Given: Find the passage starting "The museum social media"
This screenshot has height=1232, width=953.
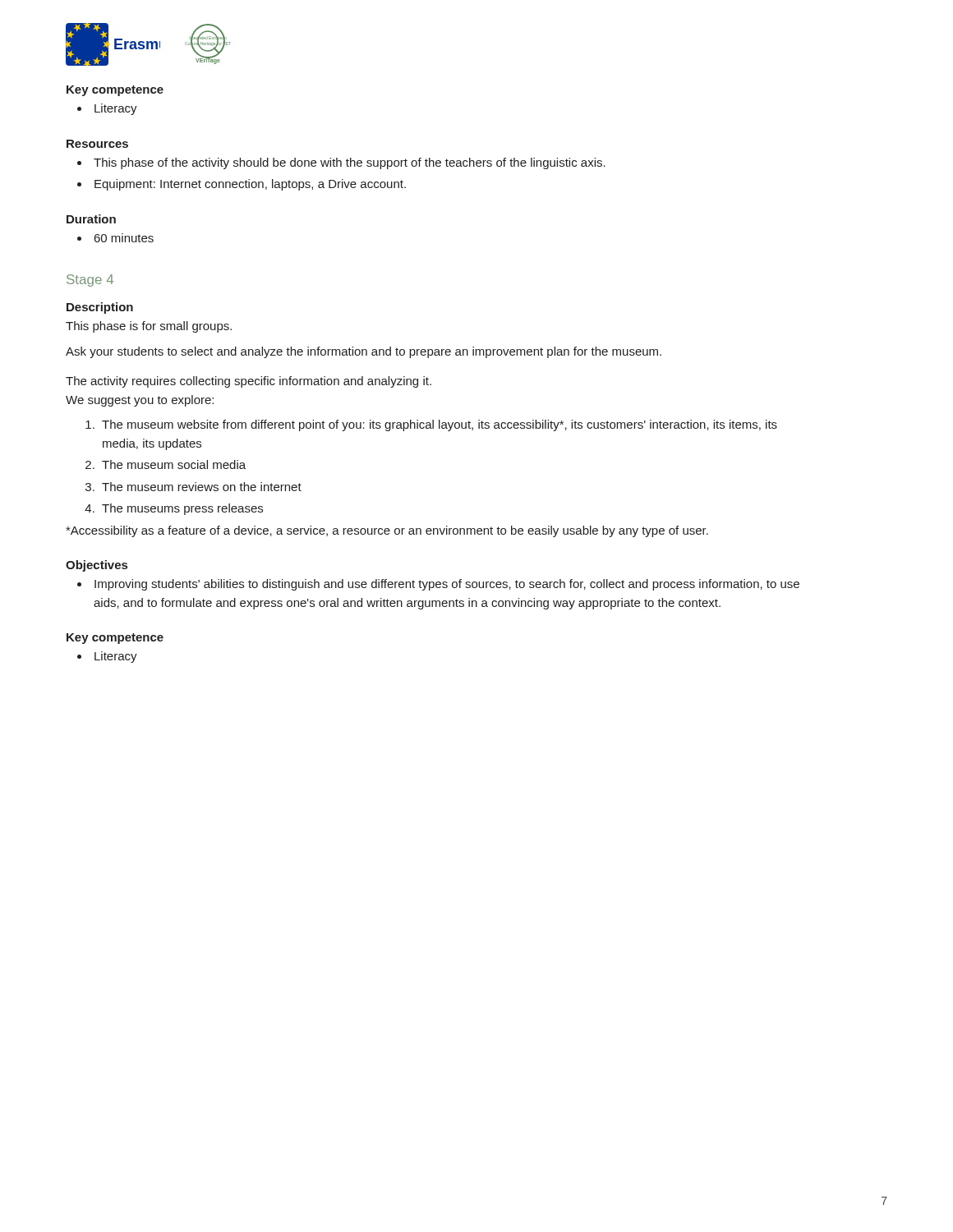Looking at the screenshot, I should pos(174,464).
